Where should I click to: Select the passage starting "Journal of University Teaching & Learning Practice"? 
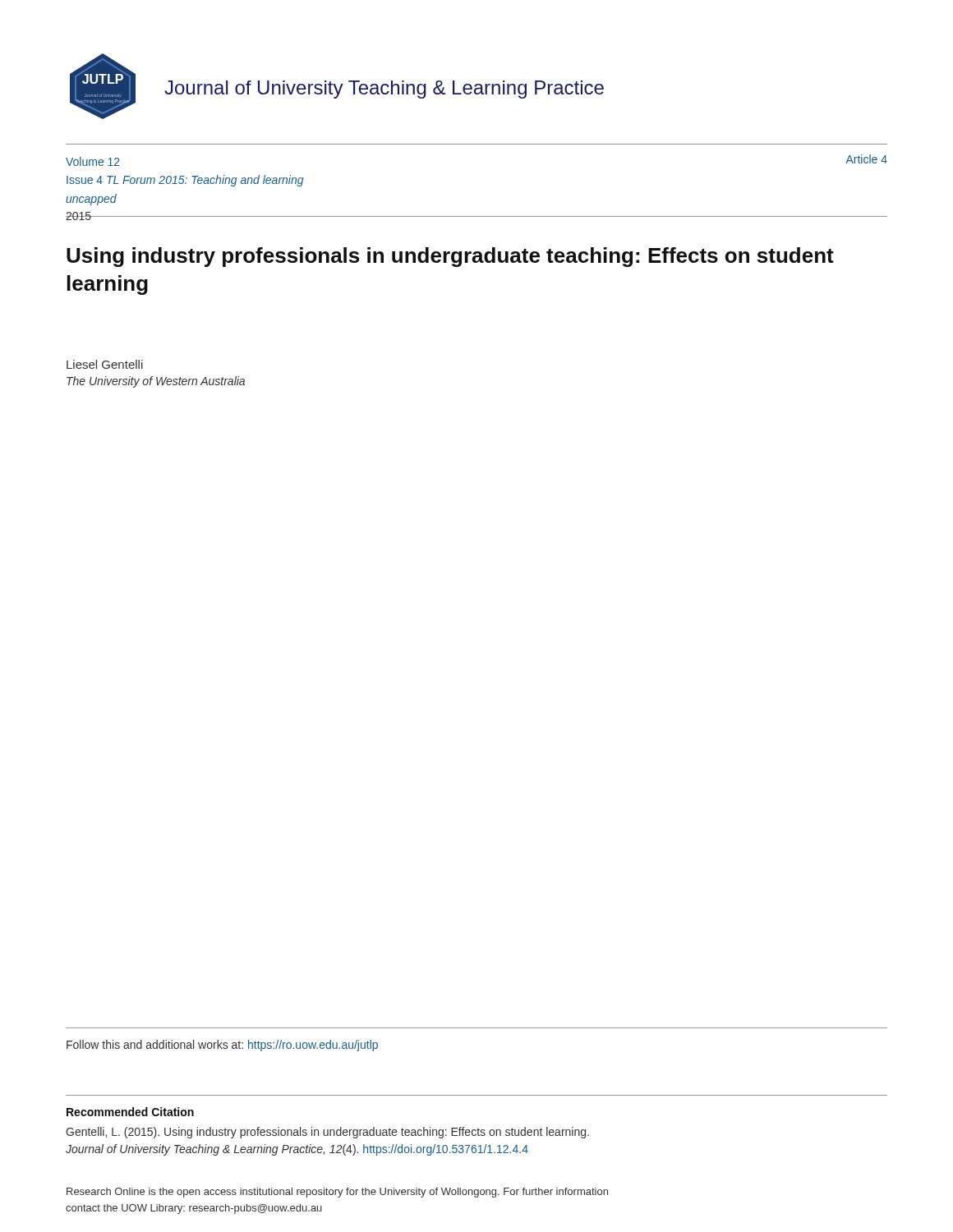click(384, 87)
